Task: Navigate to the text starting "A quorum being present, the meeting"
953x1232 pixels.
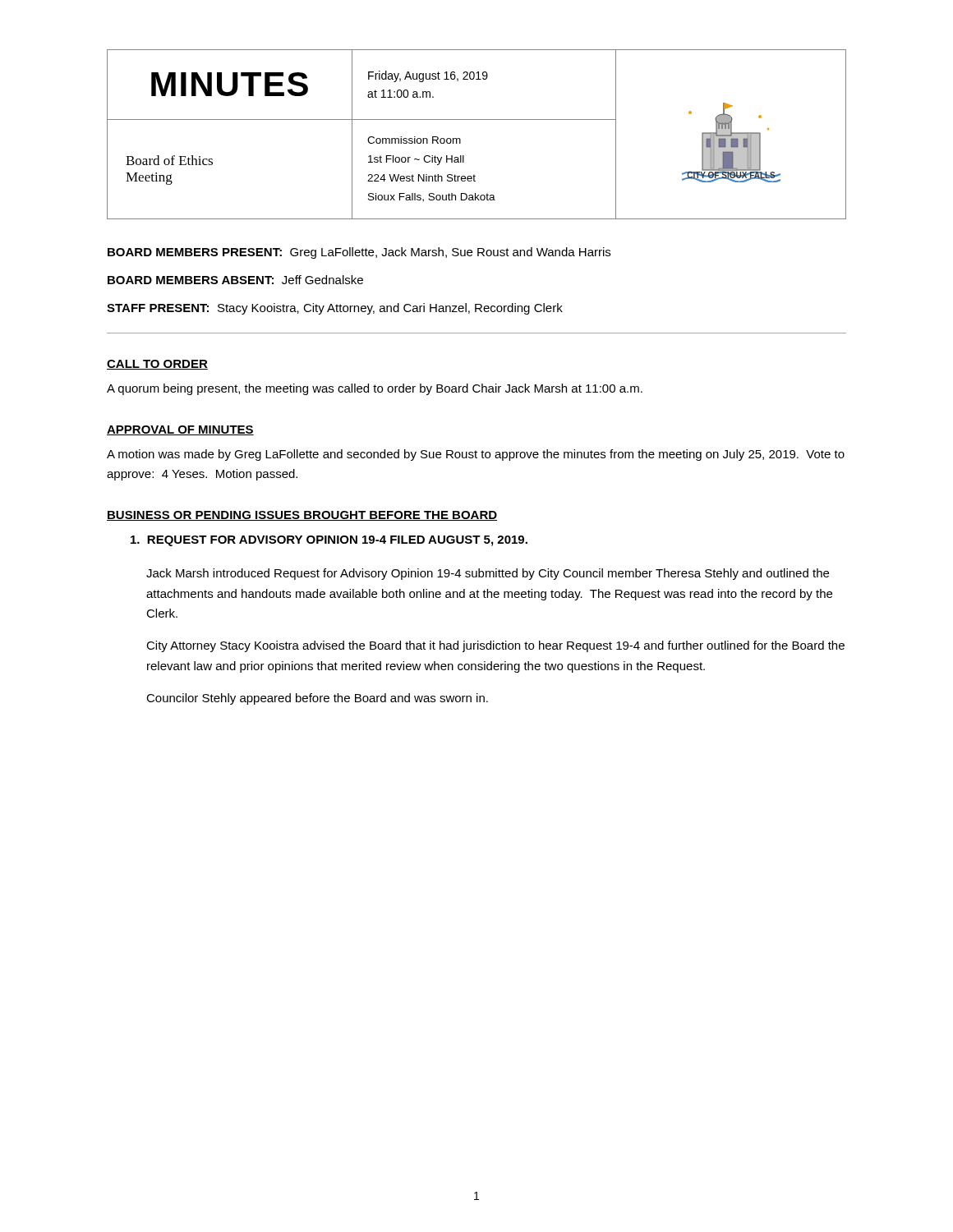Action: click(x=375, y=388)
